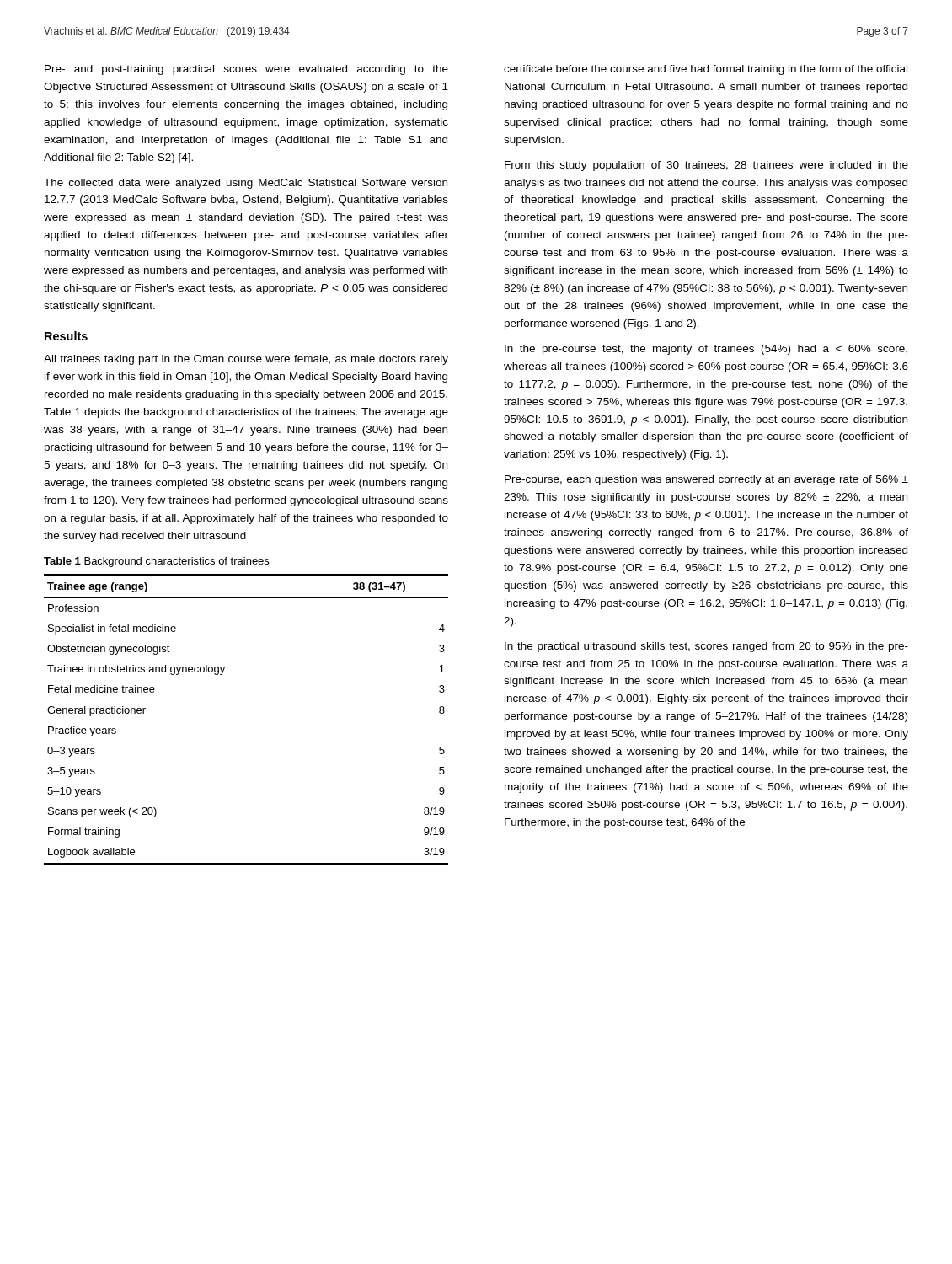Locate the element starting "From this study"
This screenshot has height=1264, width=952.
706,245
